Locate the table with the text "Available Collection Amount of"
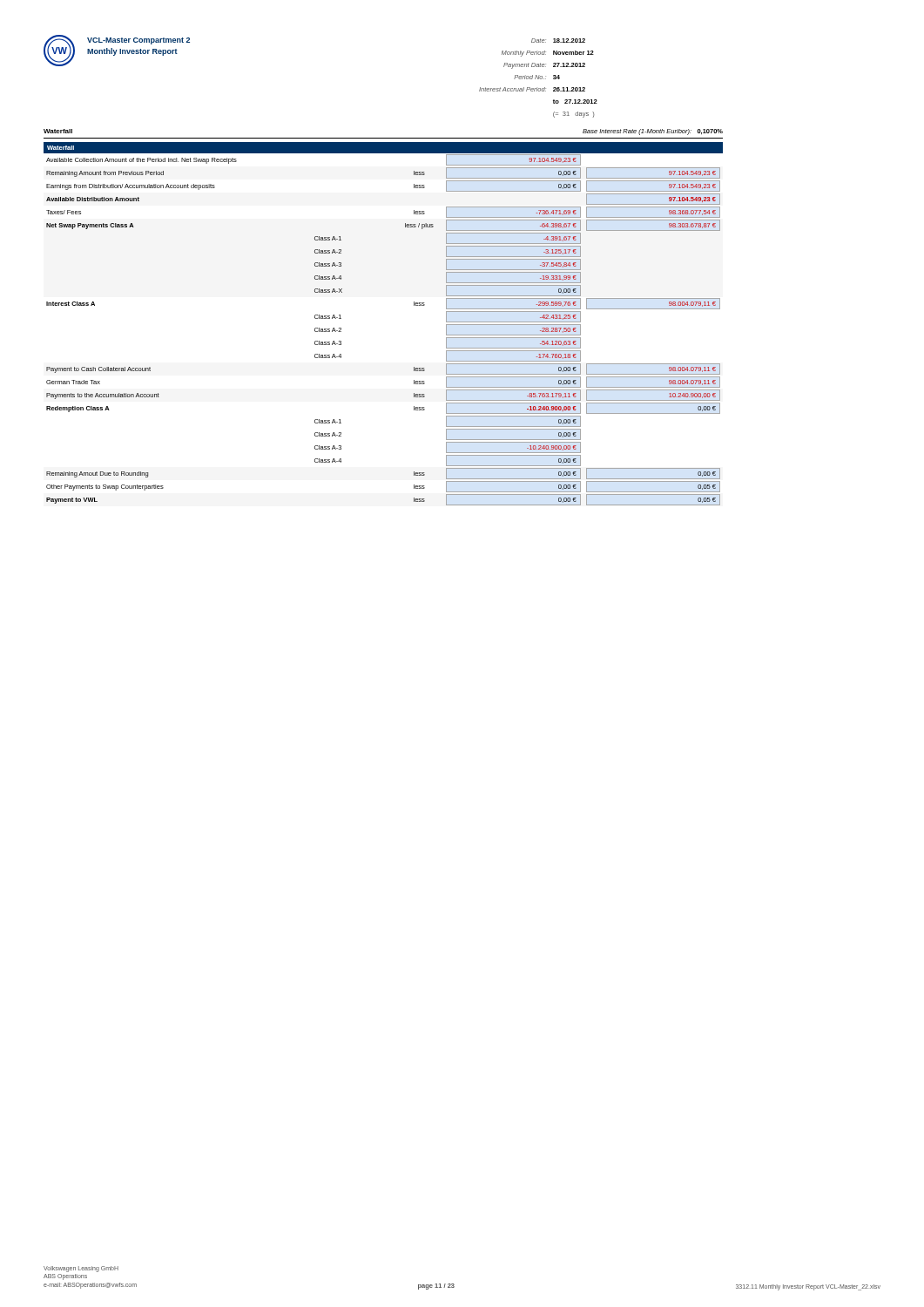 click(x=383, y=324)
